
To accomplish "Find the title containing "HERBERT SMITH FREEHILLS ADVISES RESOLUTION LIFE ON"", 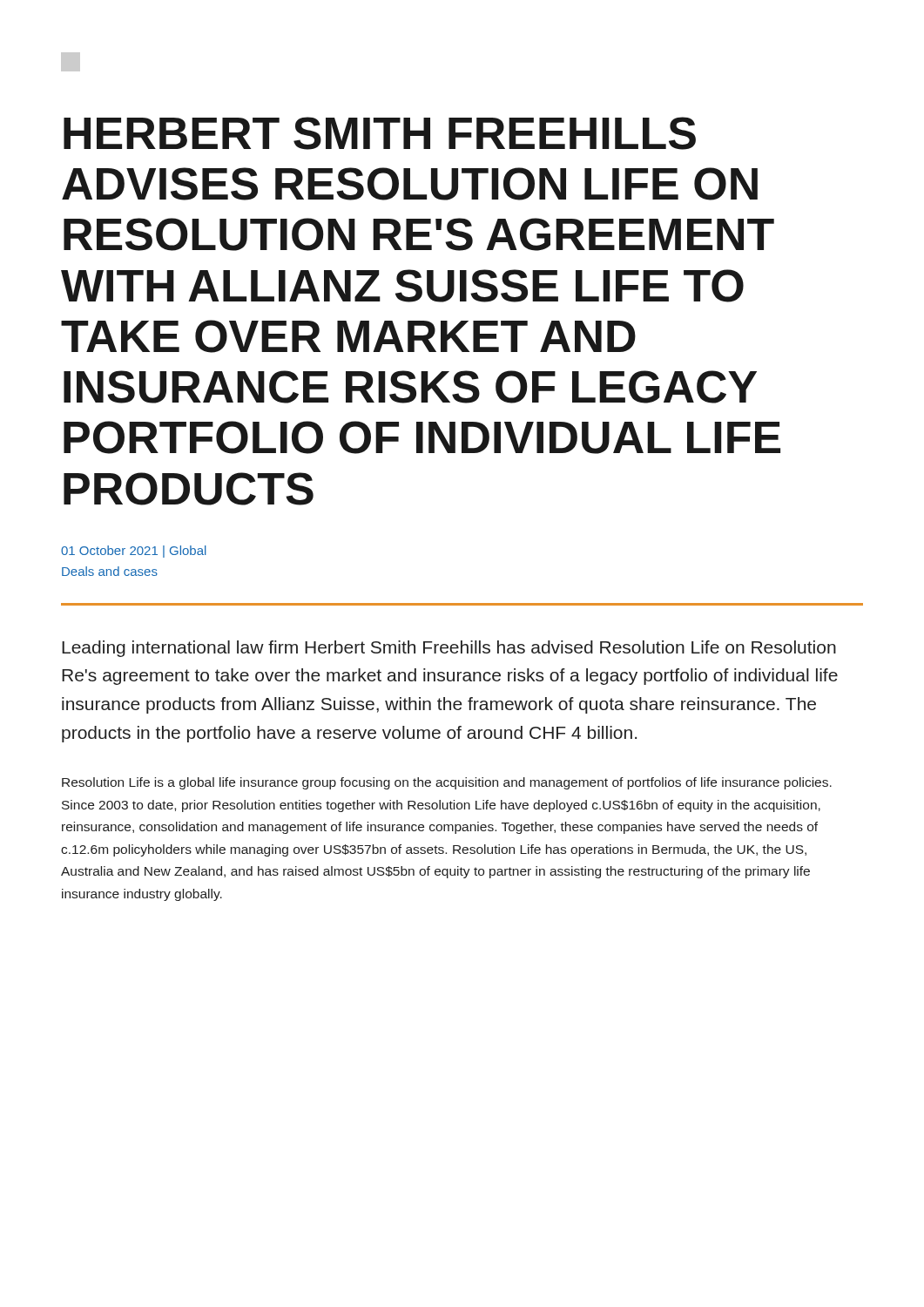I will 462,311.
